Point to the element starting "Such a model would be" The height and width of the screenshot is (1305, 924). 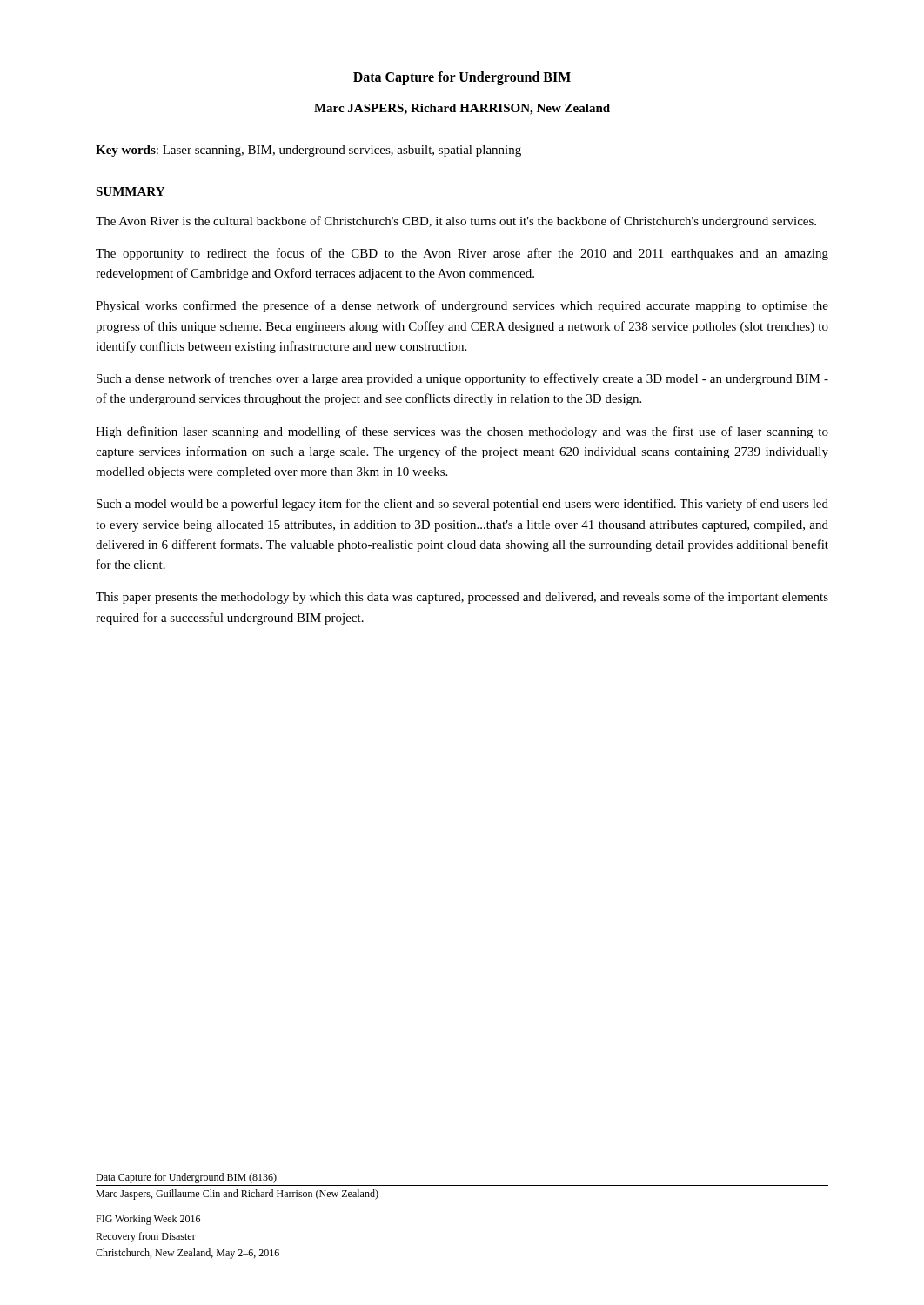coord(462,534)
